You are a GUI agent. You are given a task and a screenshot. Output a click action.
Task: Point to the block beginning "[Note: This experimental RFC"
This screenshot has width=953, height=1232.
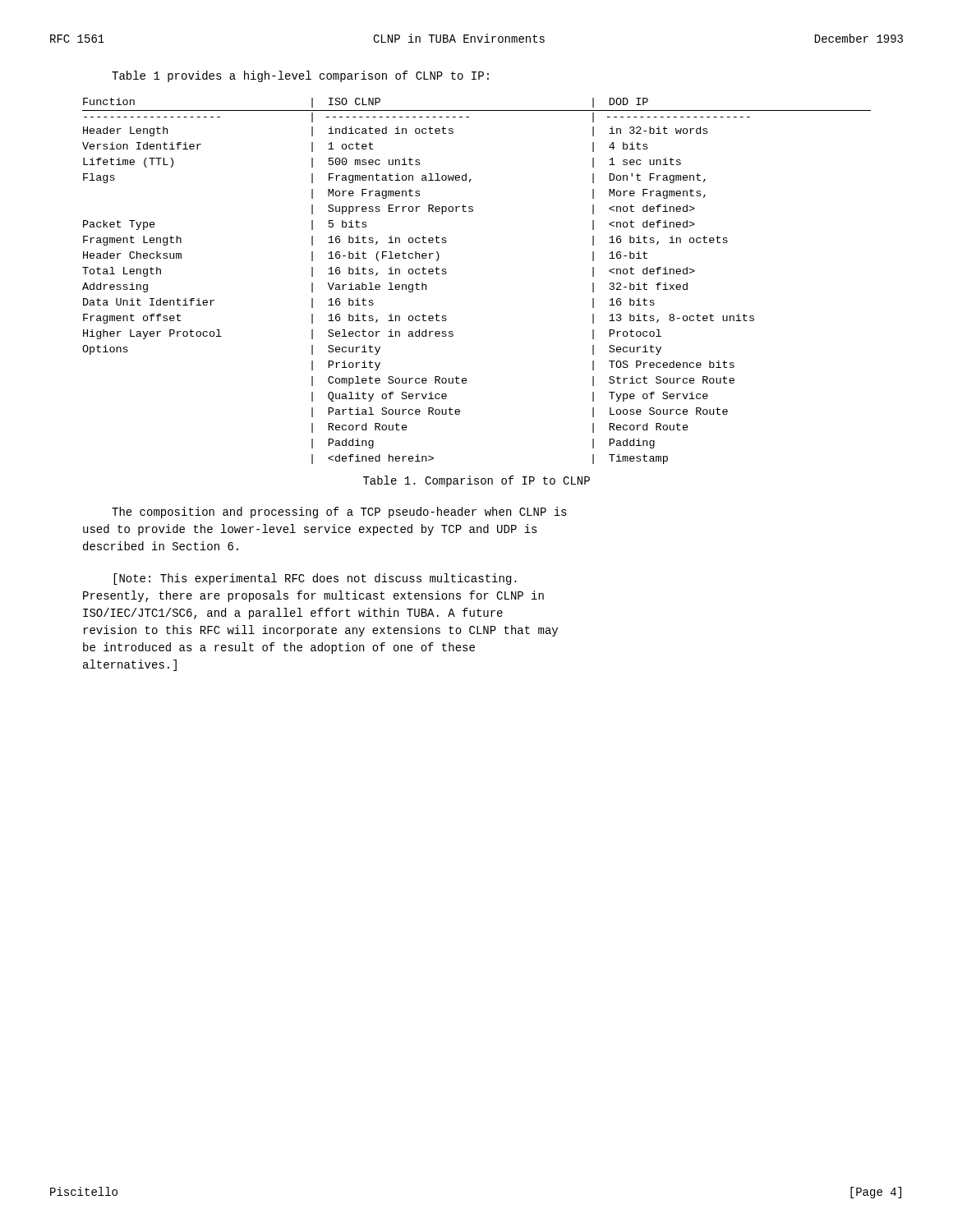click(320, 622)
